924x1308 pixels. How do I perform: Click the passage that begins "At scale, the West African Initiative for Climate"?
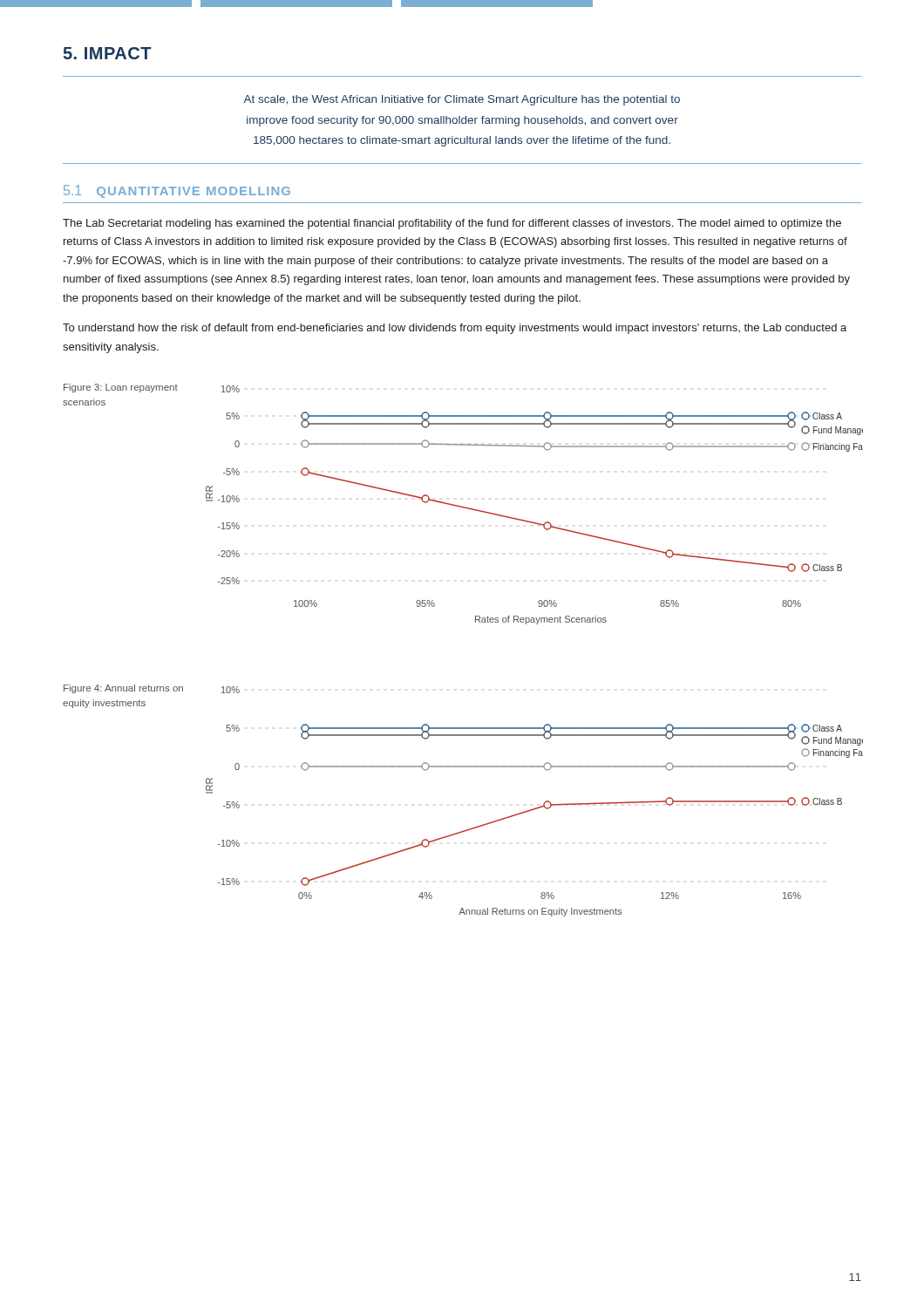click(462, 120)
